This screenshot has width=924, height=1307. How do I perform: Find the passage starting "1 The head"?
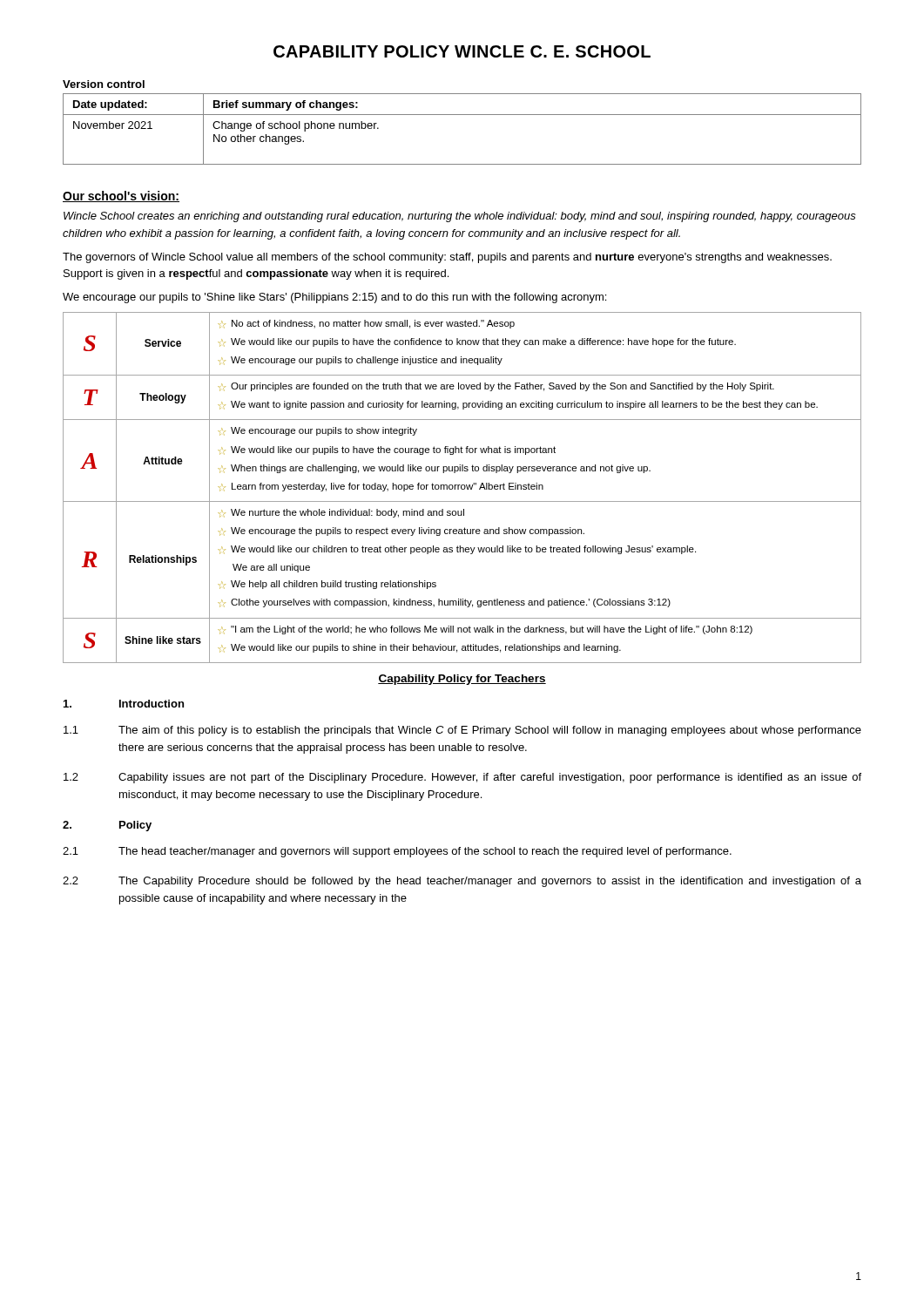click(462, 851)
